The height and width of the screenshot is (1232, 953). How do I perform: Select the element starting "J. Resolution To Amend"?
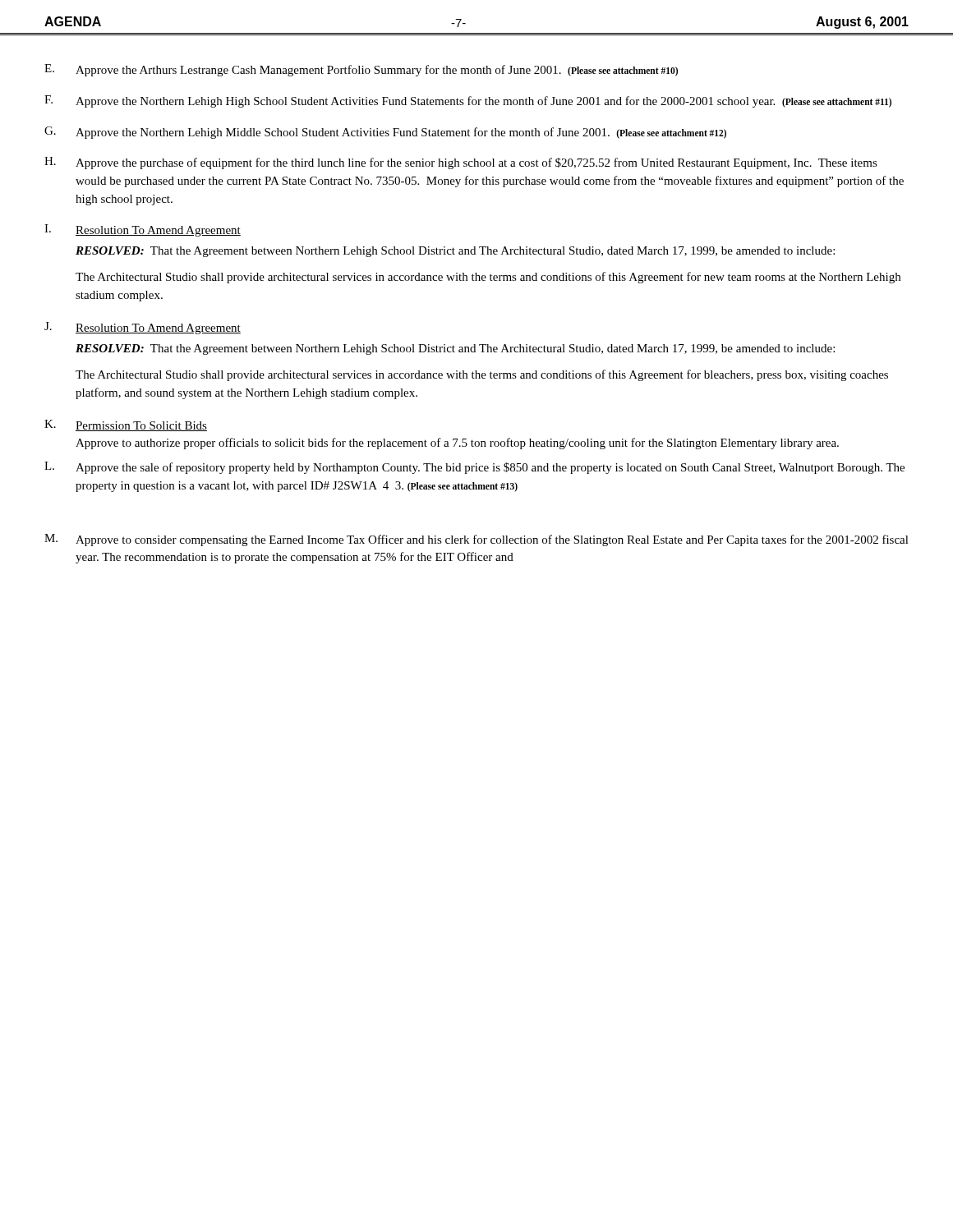click(x=143, y=328)
